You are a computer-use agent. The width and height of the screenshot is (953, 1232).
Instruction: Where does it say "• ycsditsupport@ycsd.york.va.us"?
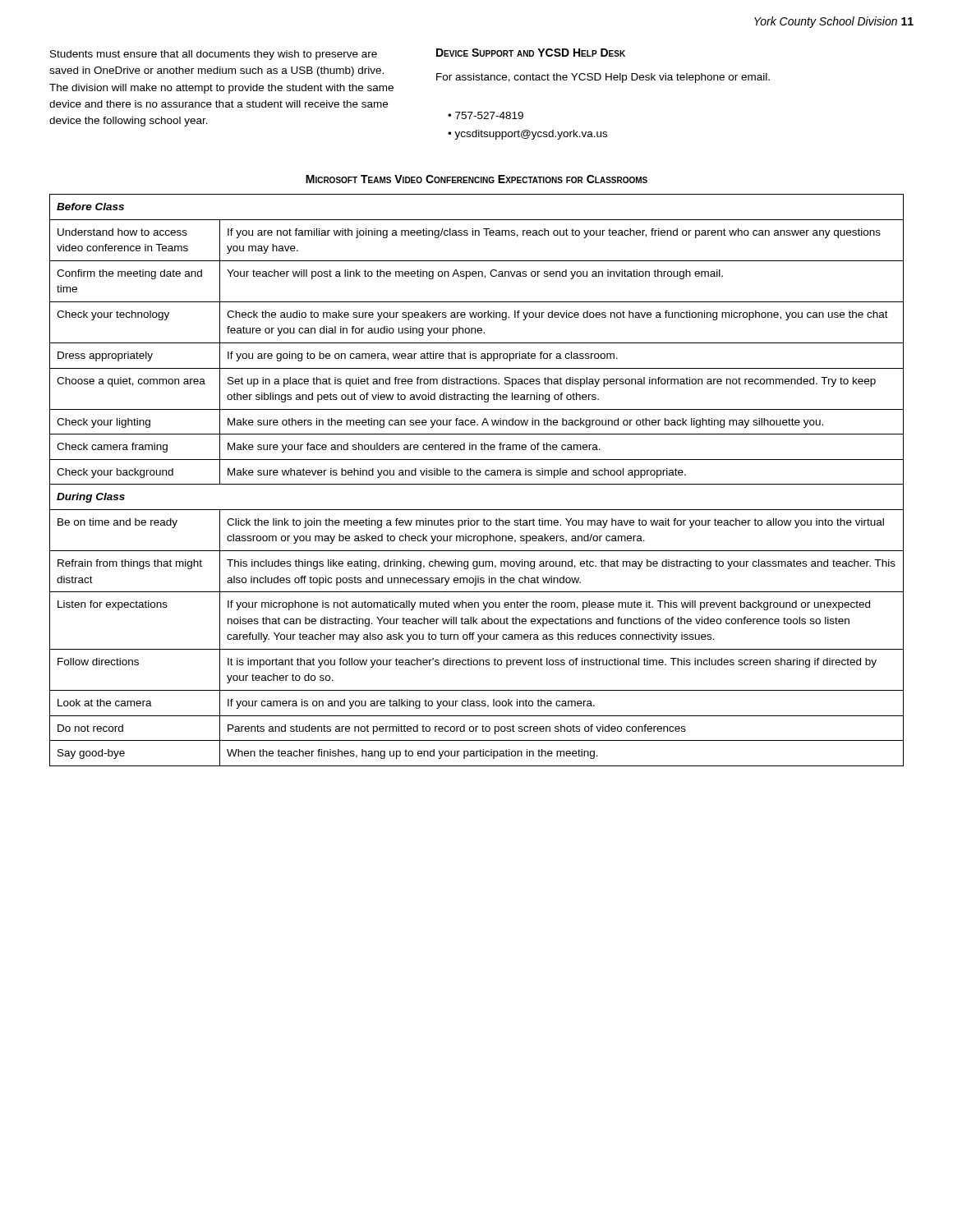click(528, 133)
